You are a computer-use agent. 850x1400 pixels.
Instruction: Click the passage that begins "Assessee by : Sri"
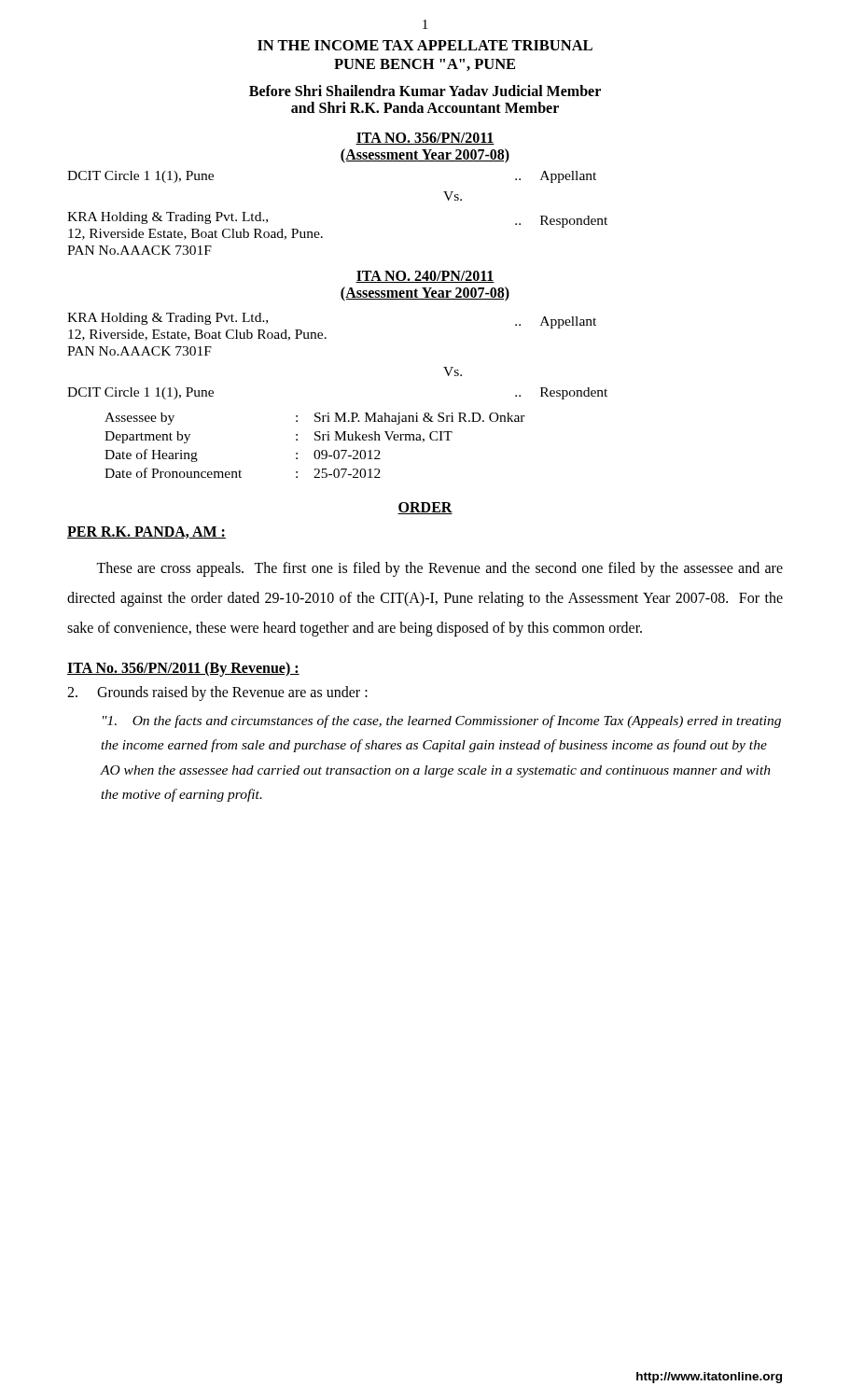coord(444,445)
